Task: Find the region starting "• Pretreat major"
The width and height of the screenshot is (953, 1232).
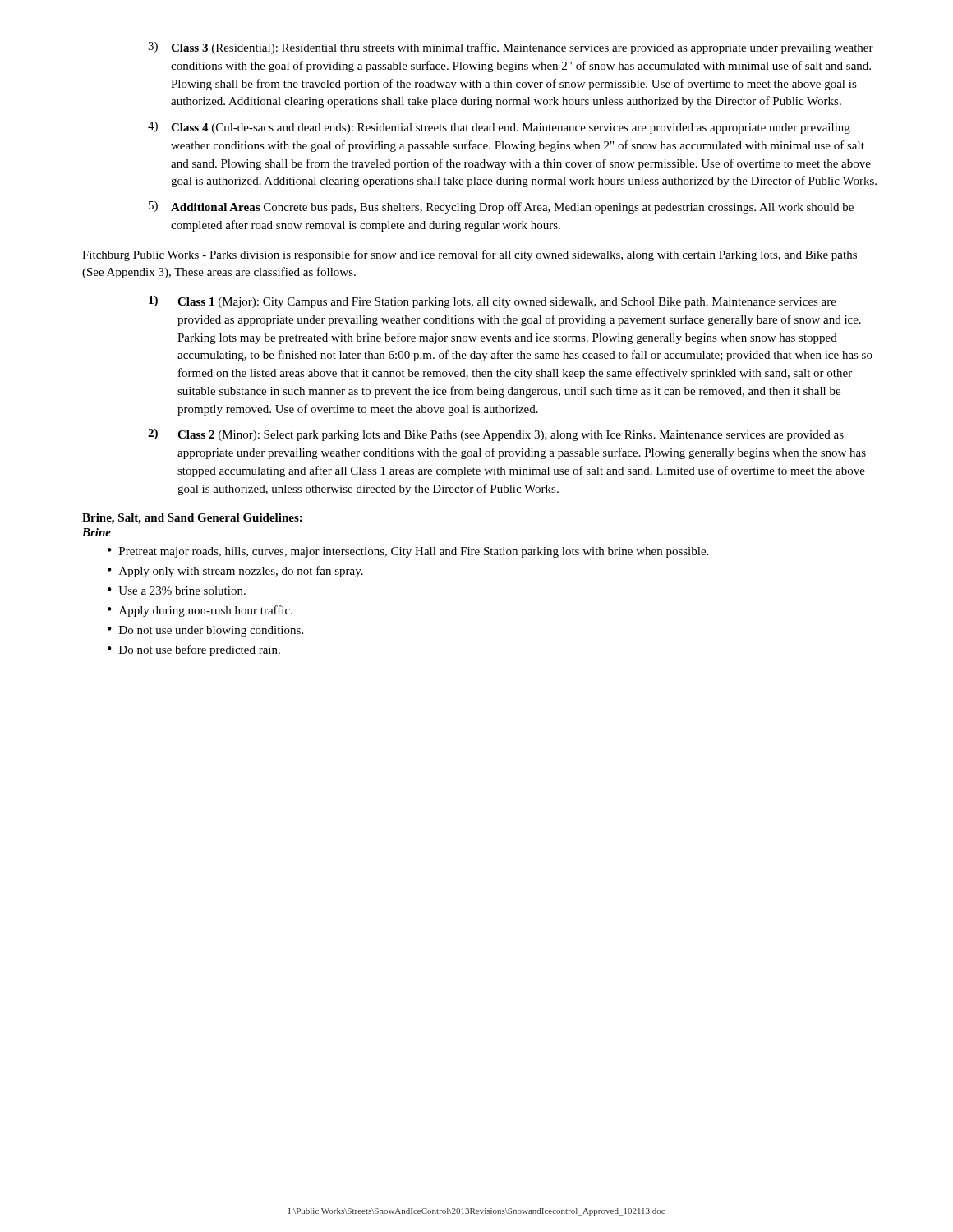Action: click(x=408, y=552)
